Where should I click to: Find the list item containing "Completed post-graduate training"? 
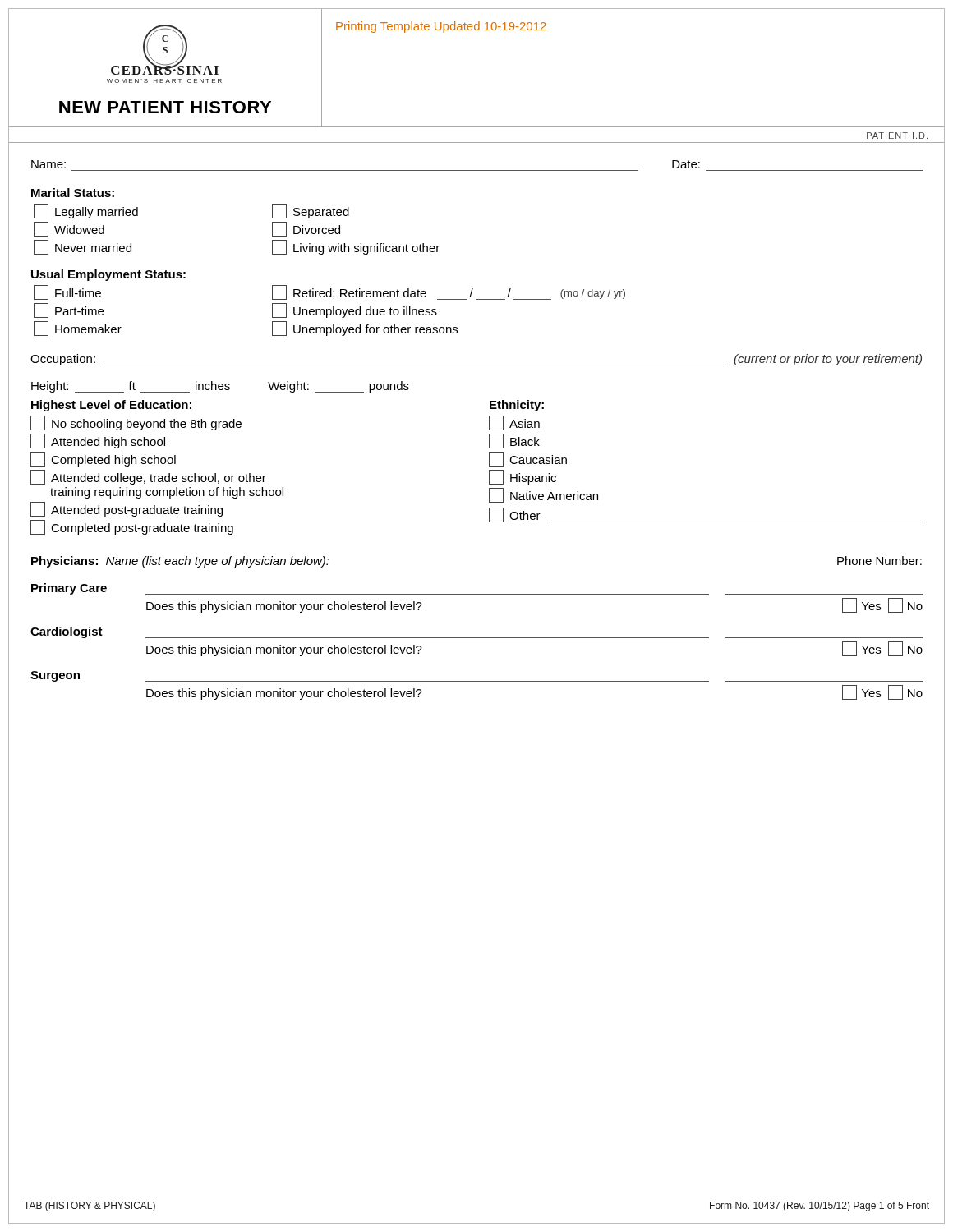tap(132, 527)
